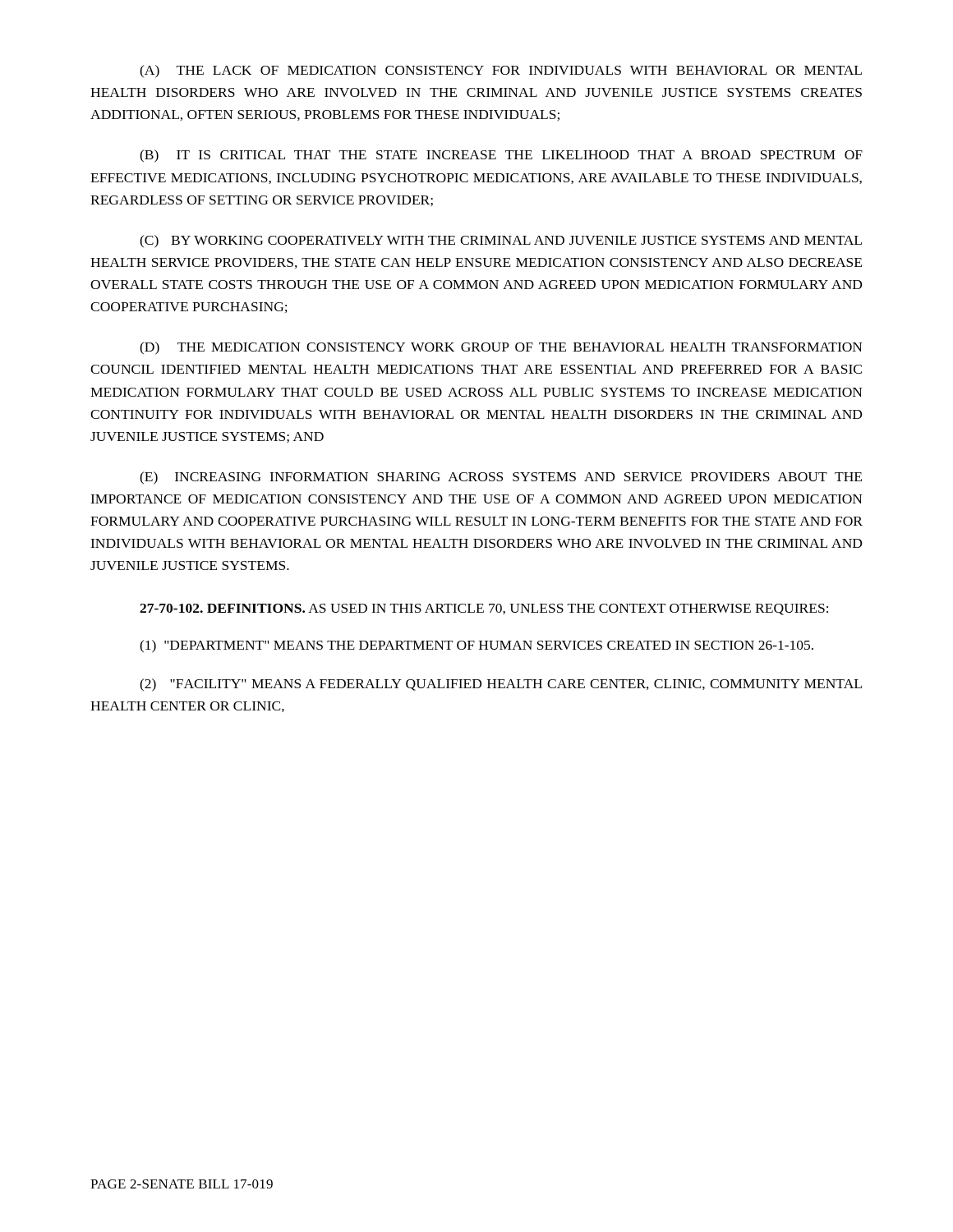Viewport: 953px width, 1232px height.
Task: Click on the element starting "27-70-102. Definitions. As used in this article 70,"
Action: coord(485,607)
